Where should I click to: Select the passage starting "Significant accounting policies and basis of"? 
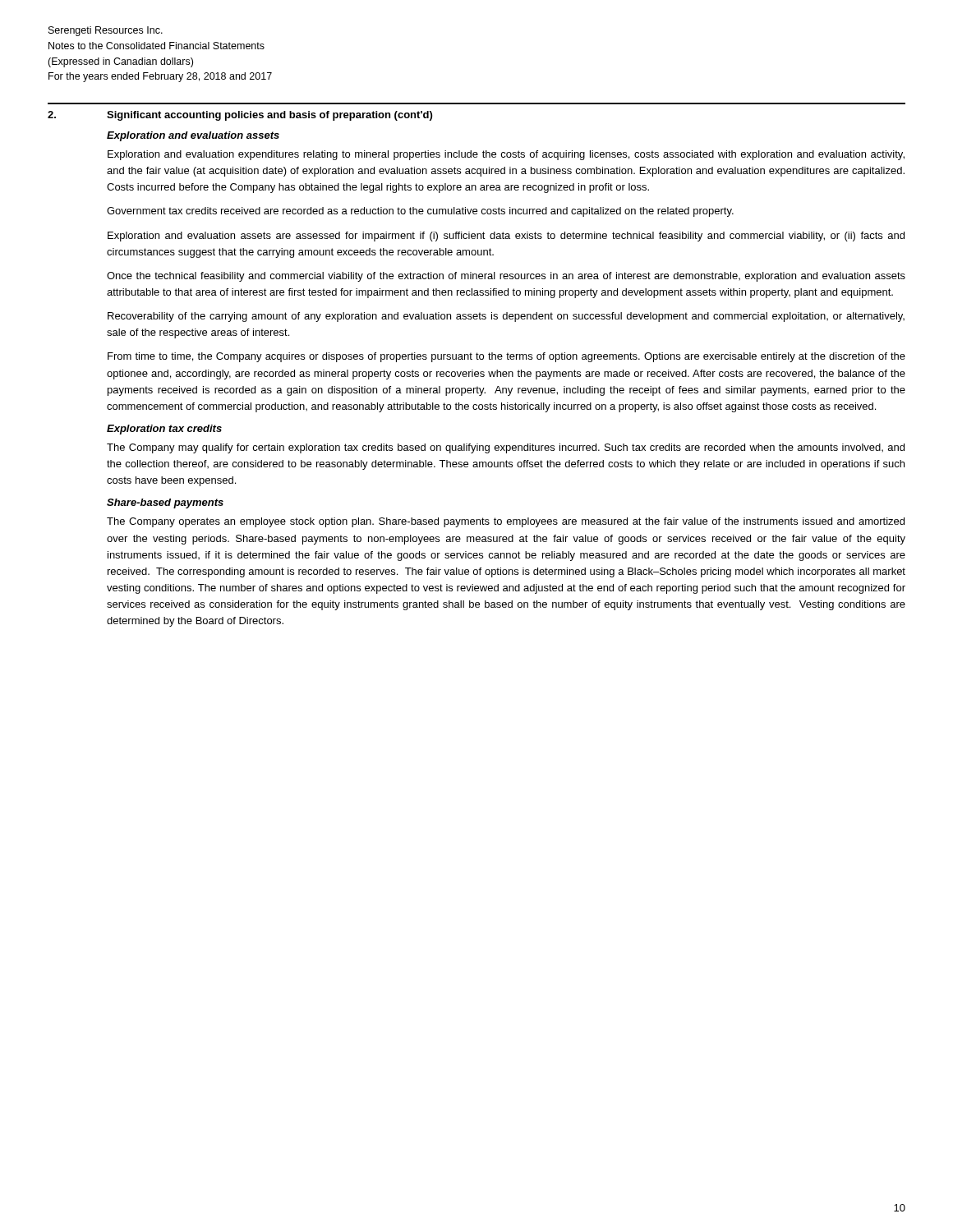[x=270, y=115]
